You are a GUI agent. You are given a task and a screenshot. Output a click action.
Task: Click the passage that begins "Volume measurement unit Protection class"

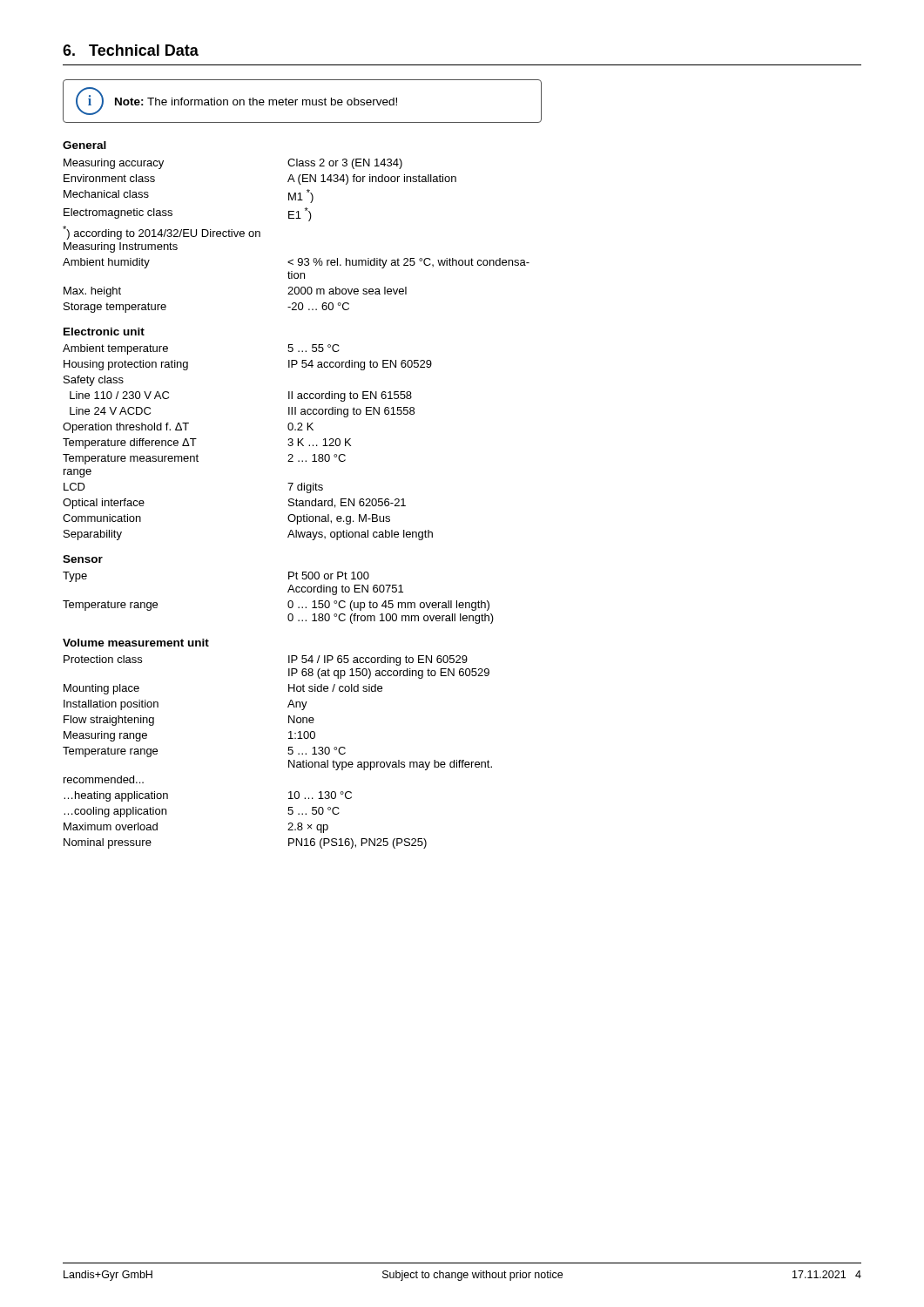[136, 643]
